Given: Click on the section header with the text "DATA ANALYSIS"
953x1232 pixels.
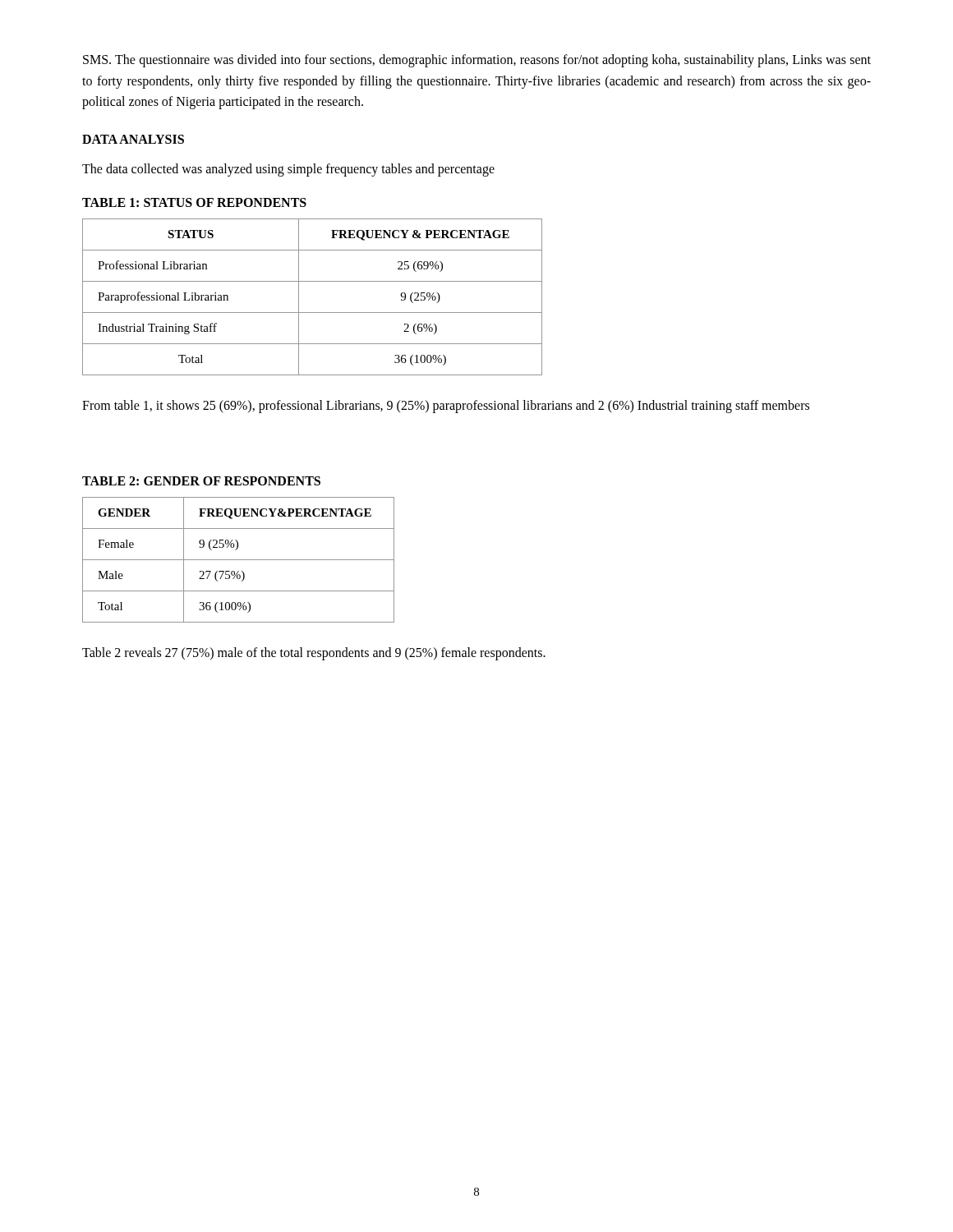Looking at the screenshot, I should tap(133, 139).
